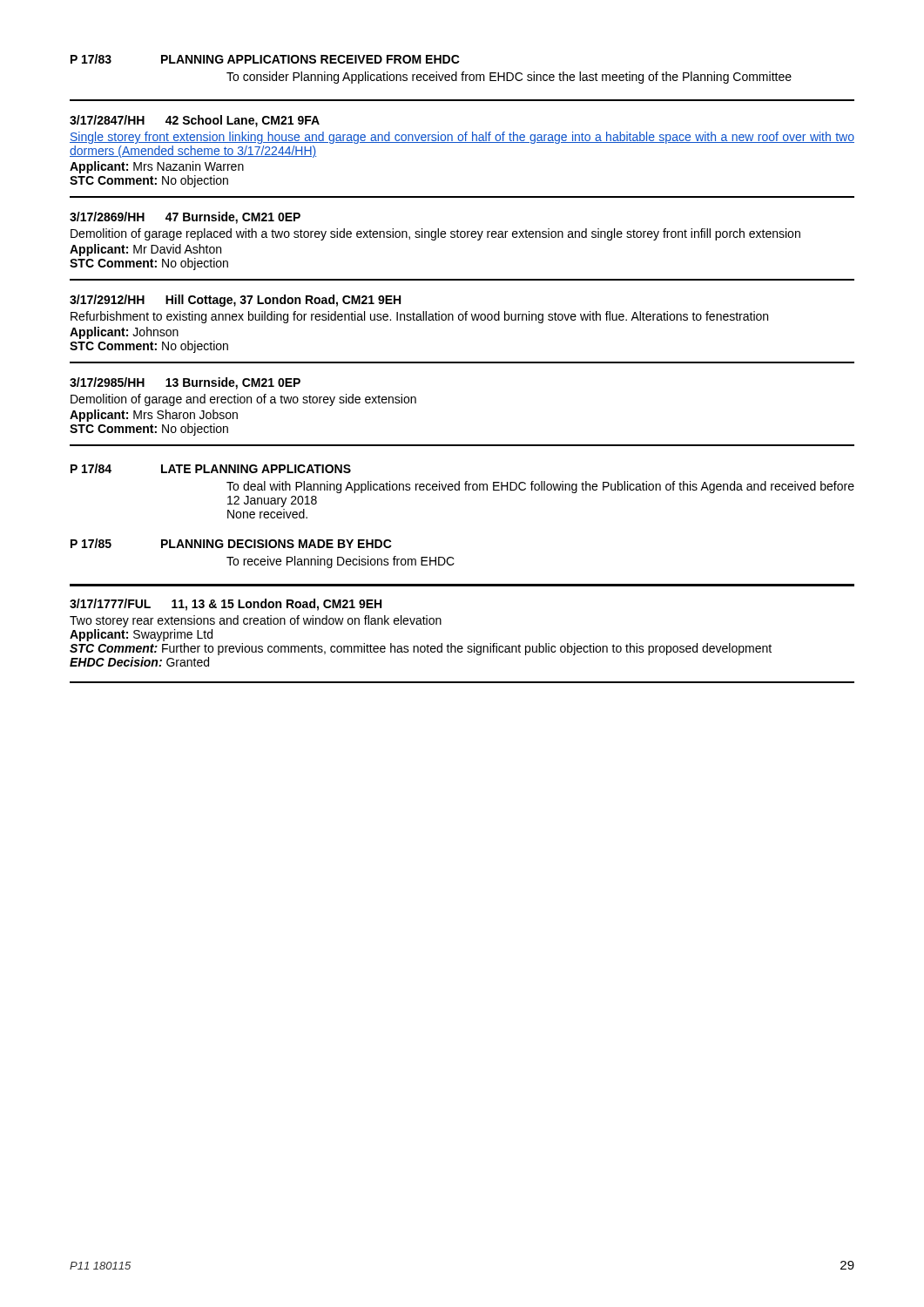This screenshot has height=1307, width=924.
Task: Locate the text "3/17/2985/HH 13 Burnside, CM21 0EP"
Action: 185,382
